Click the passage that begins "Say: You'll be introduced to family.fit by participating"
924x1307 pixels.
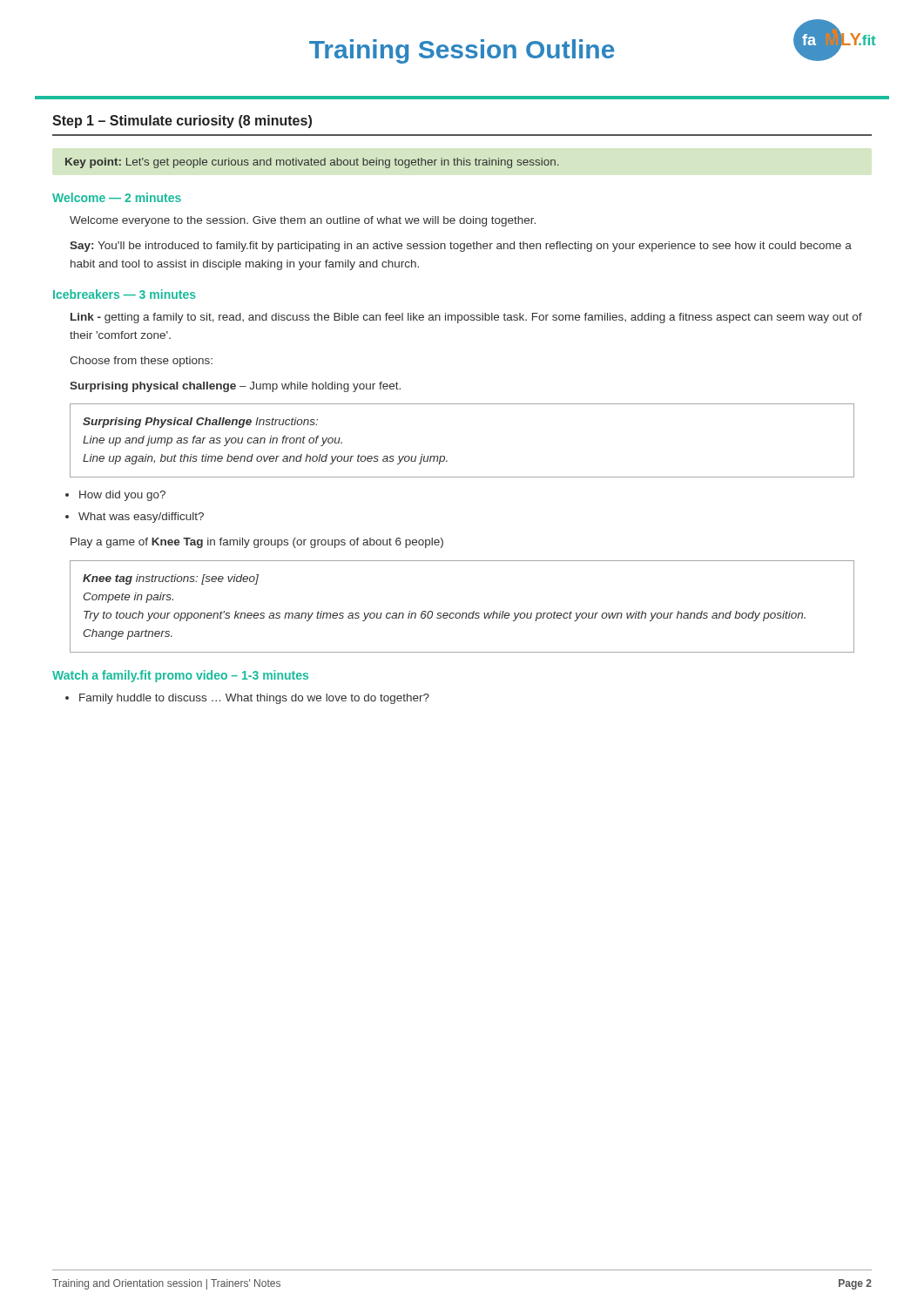(x=461, y=254)
